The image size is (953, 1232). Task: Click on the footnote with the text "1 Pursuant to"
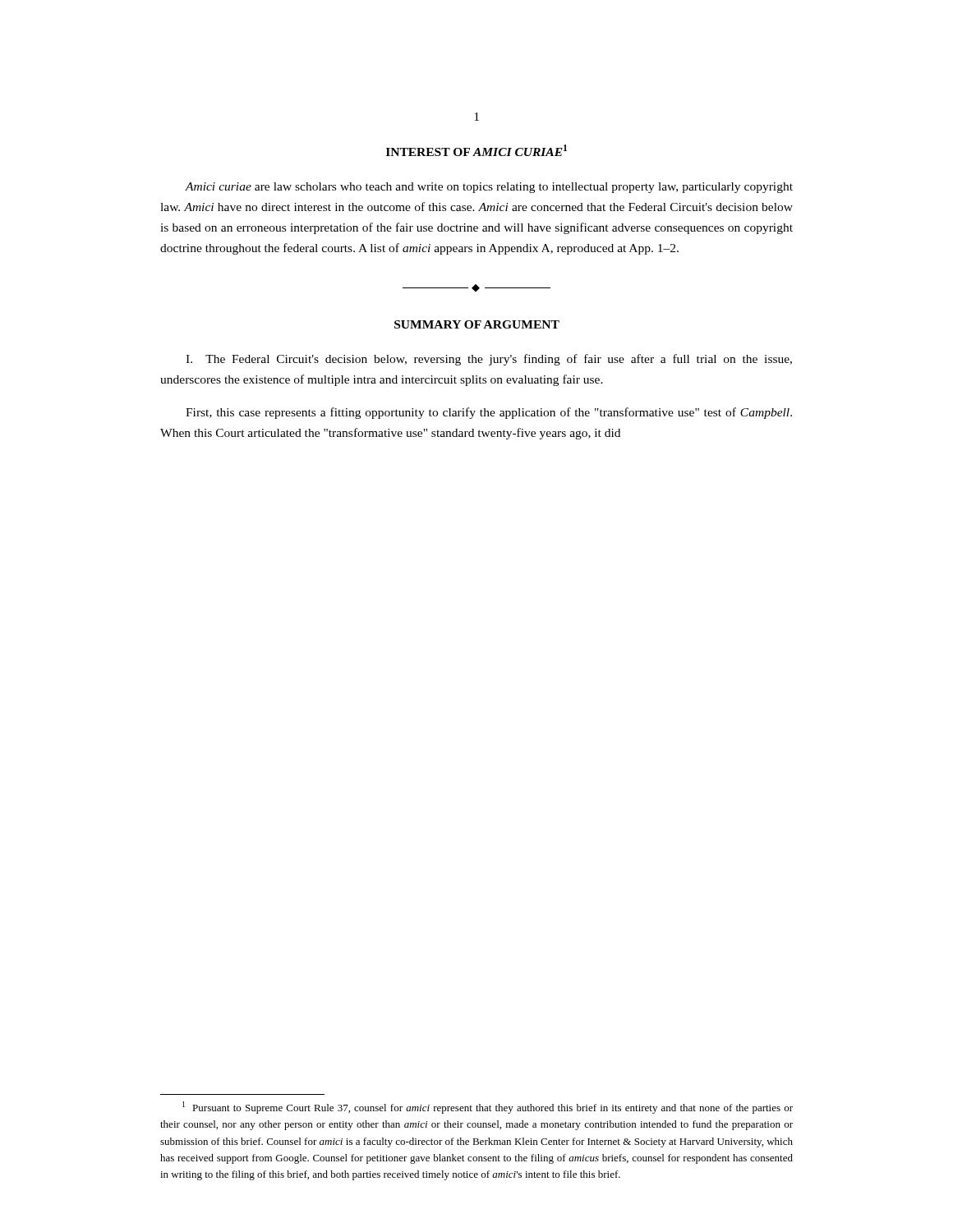476,1138
